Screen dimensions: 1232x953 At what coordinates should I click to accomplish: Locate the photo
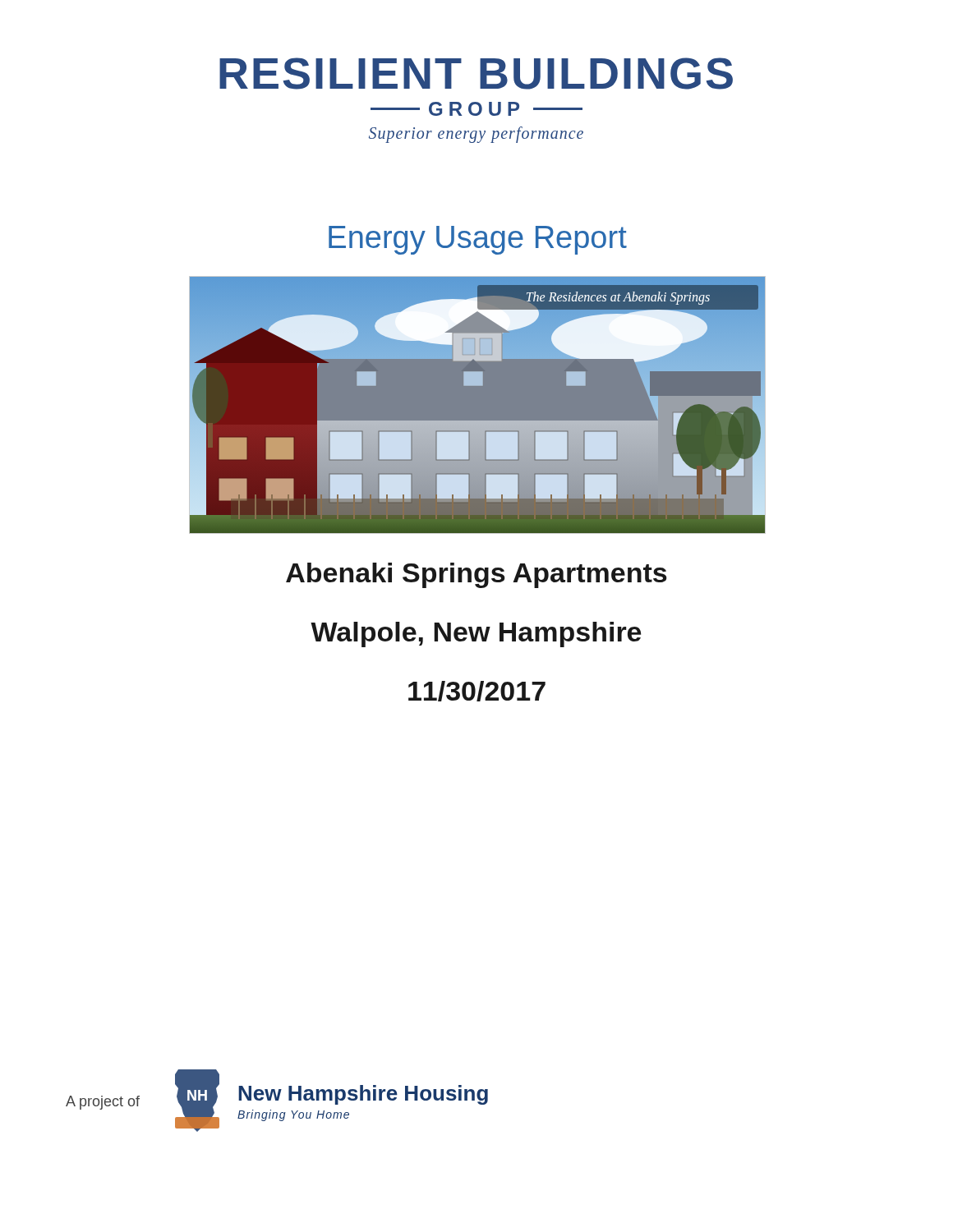(477, 405)
